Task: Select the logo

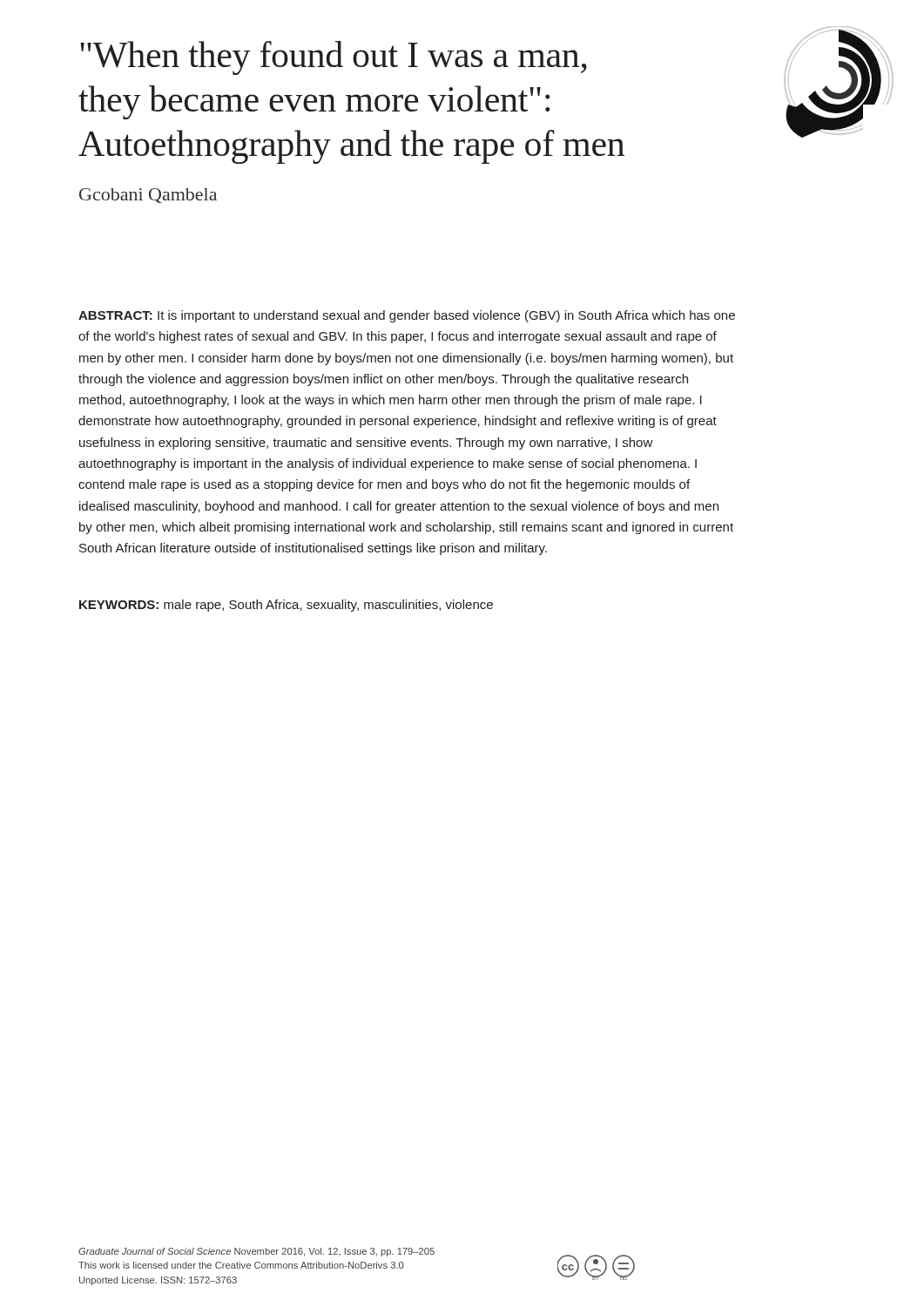Action: (837, 83)
